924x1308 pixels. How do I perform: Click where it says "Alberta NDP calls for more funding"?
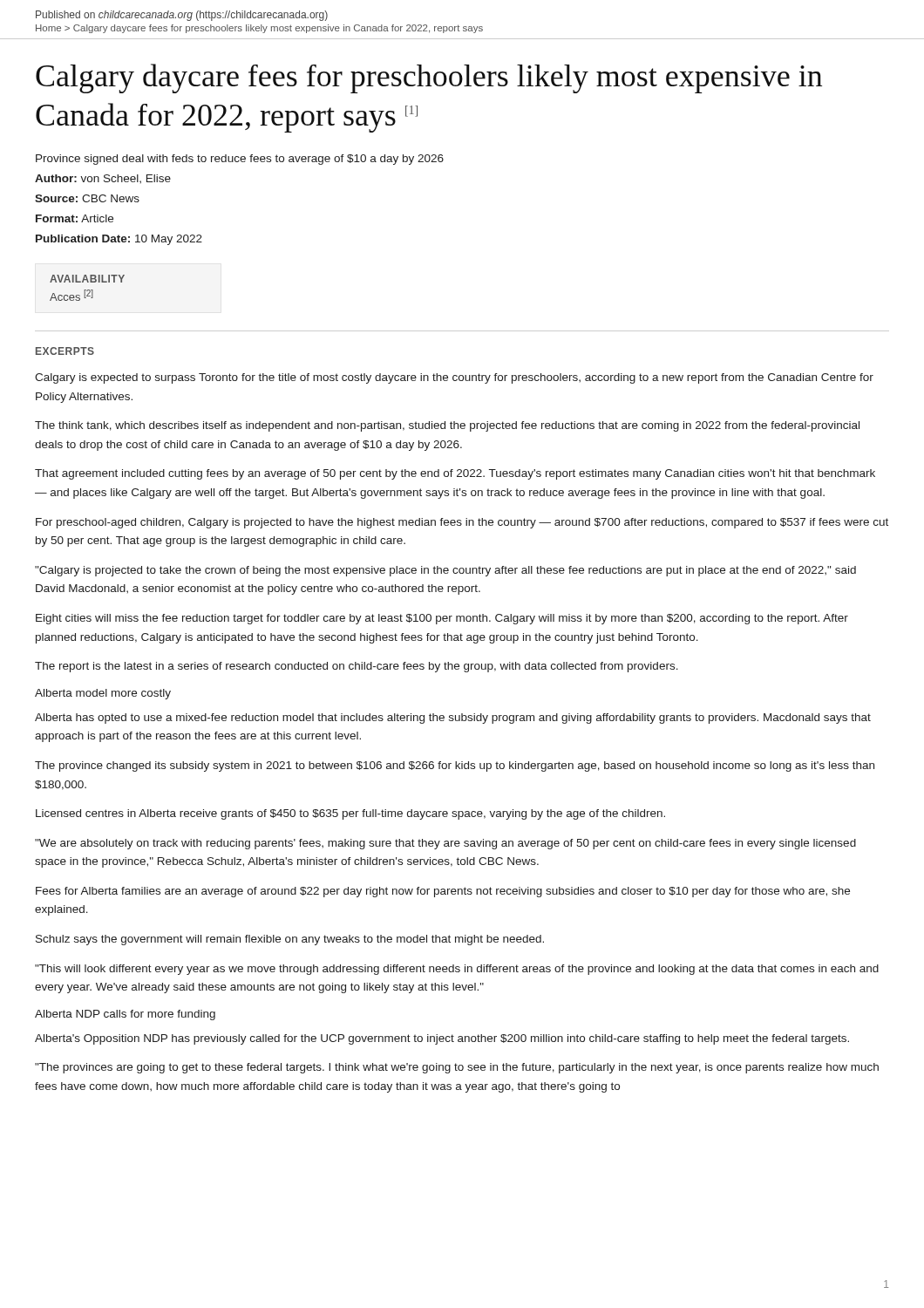tap(125, 1014)
